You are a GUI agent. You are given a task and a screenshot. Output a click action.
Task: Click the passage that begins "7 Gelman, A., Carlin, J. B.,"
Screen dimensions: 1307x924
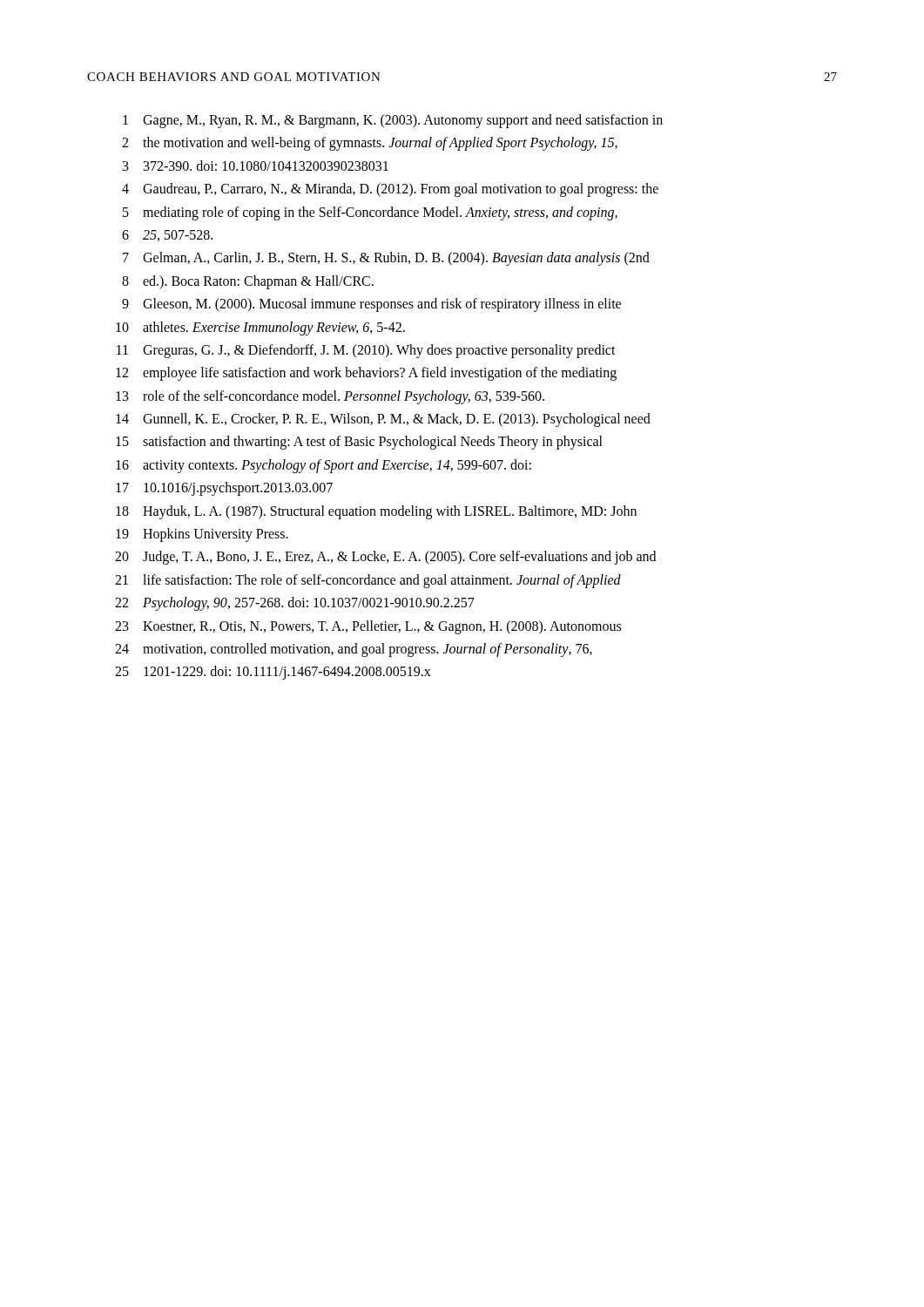click(x=462, y=258)
